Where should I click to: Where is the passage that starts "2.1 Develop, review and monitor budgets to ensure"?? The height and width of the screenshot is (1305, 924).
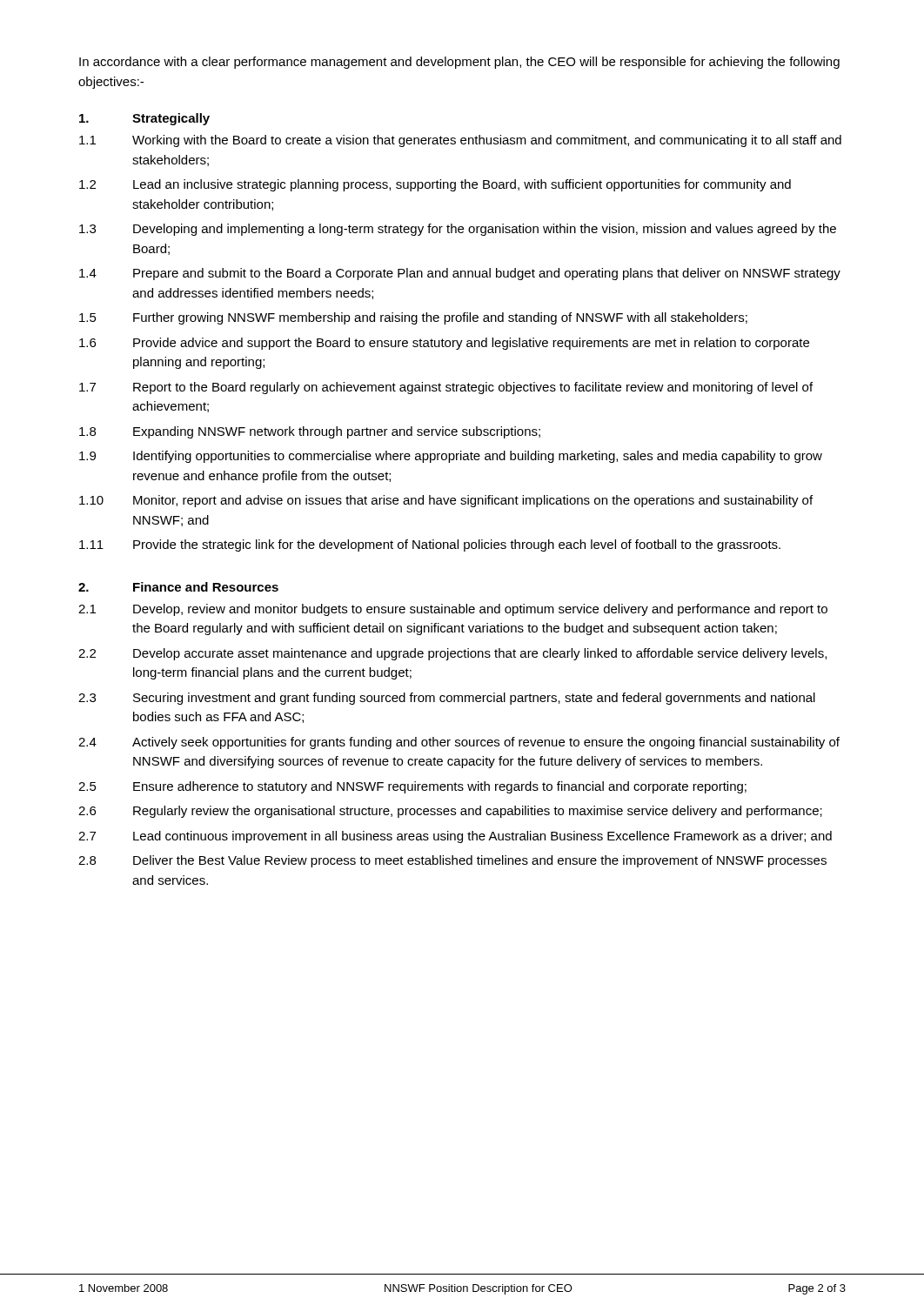pyautogui.click(x=462, y=619)
